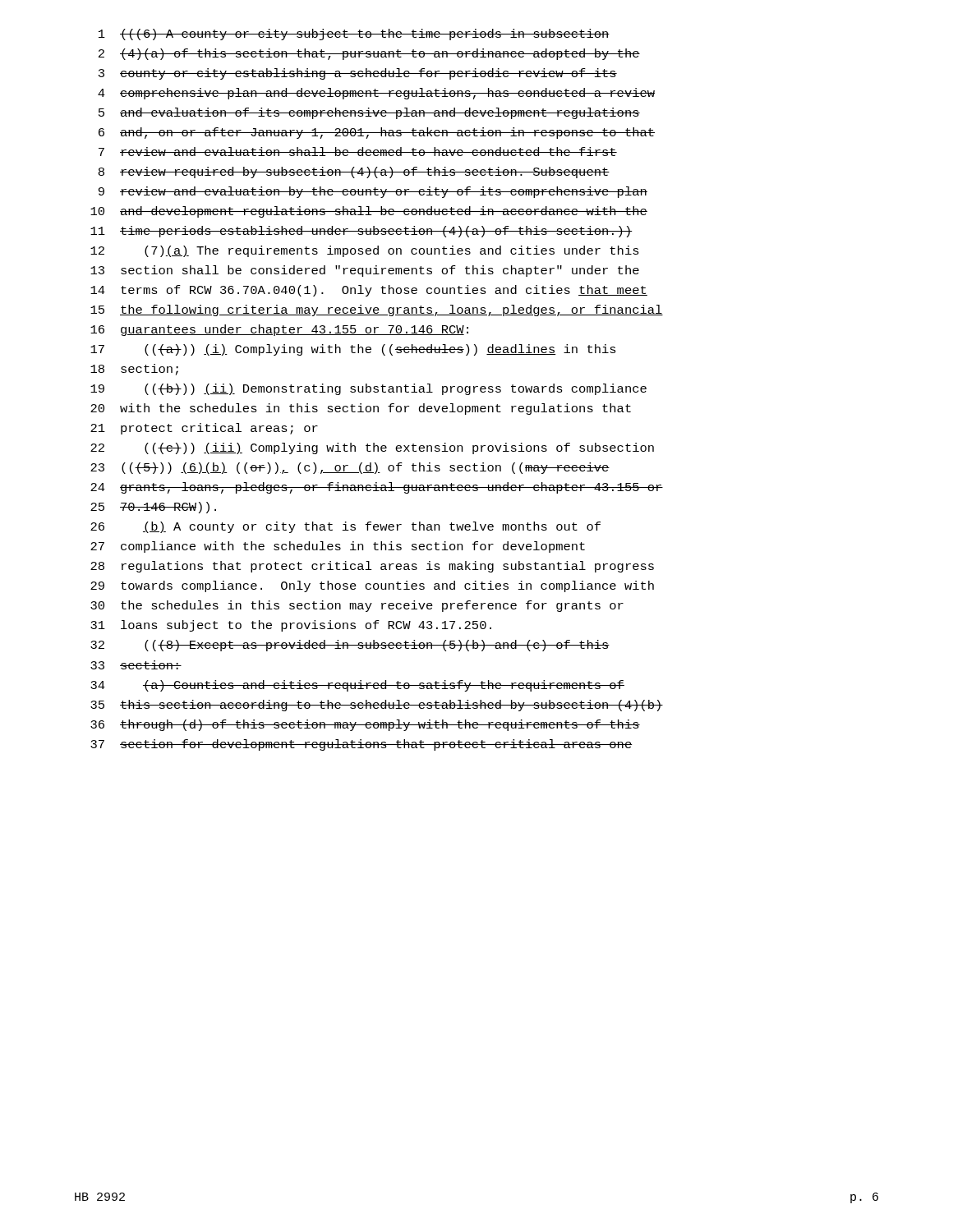
Task: Find the text block with the text "1 (((6) A county or city subject to"
Action: click(x=476, y=390)
